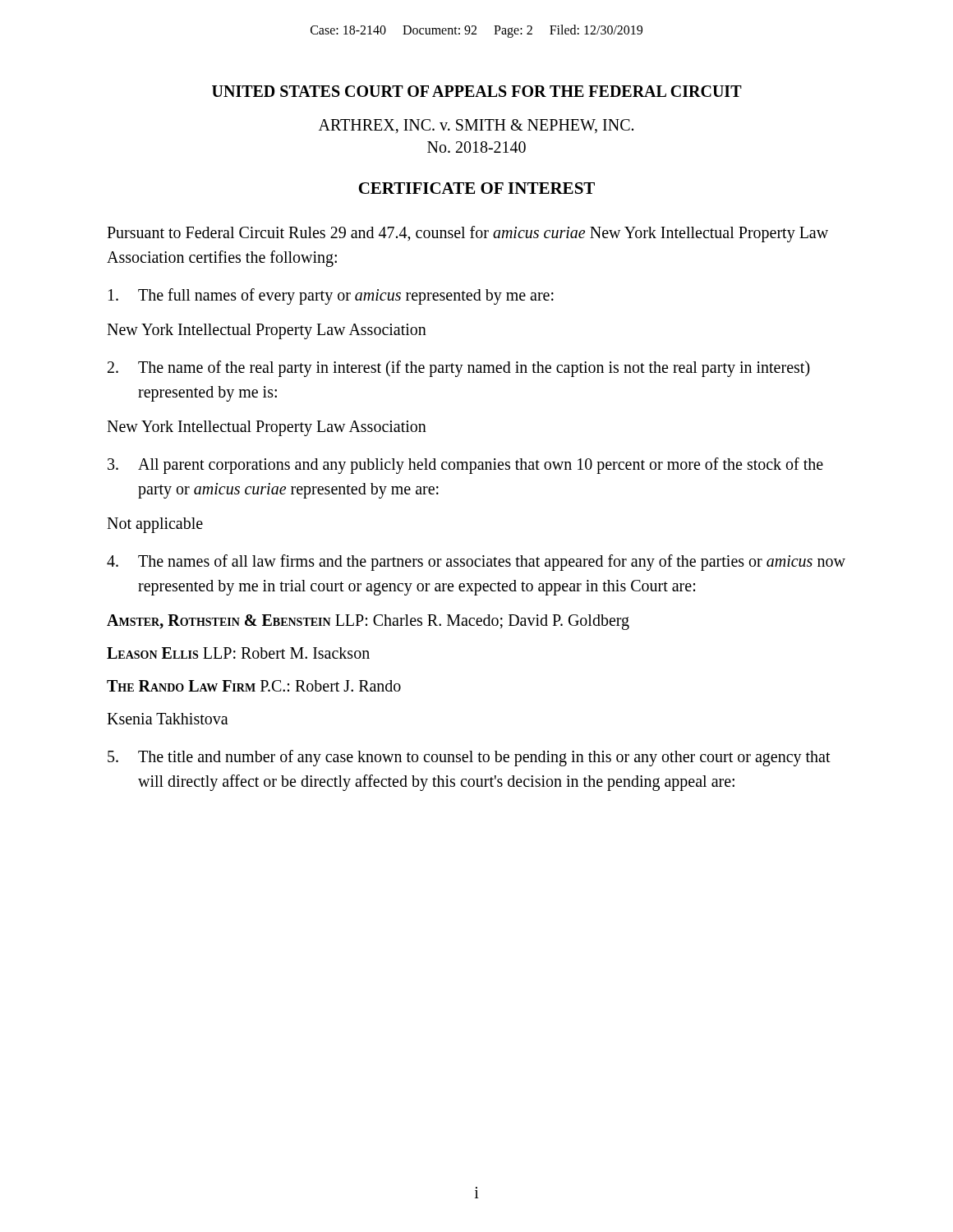This screenshot has height=1232, width=953.
Task: Select the text starting "UNITED STATES COURT OF"
Action: (476, 91)
